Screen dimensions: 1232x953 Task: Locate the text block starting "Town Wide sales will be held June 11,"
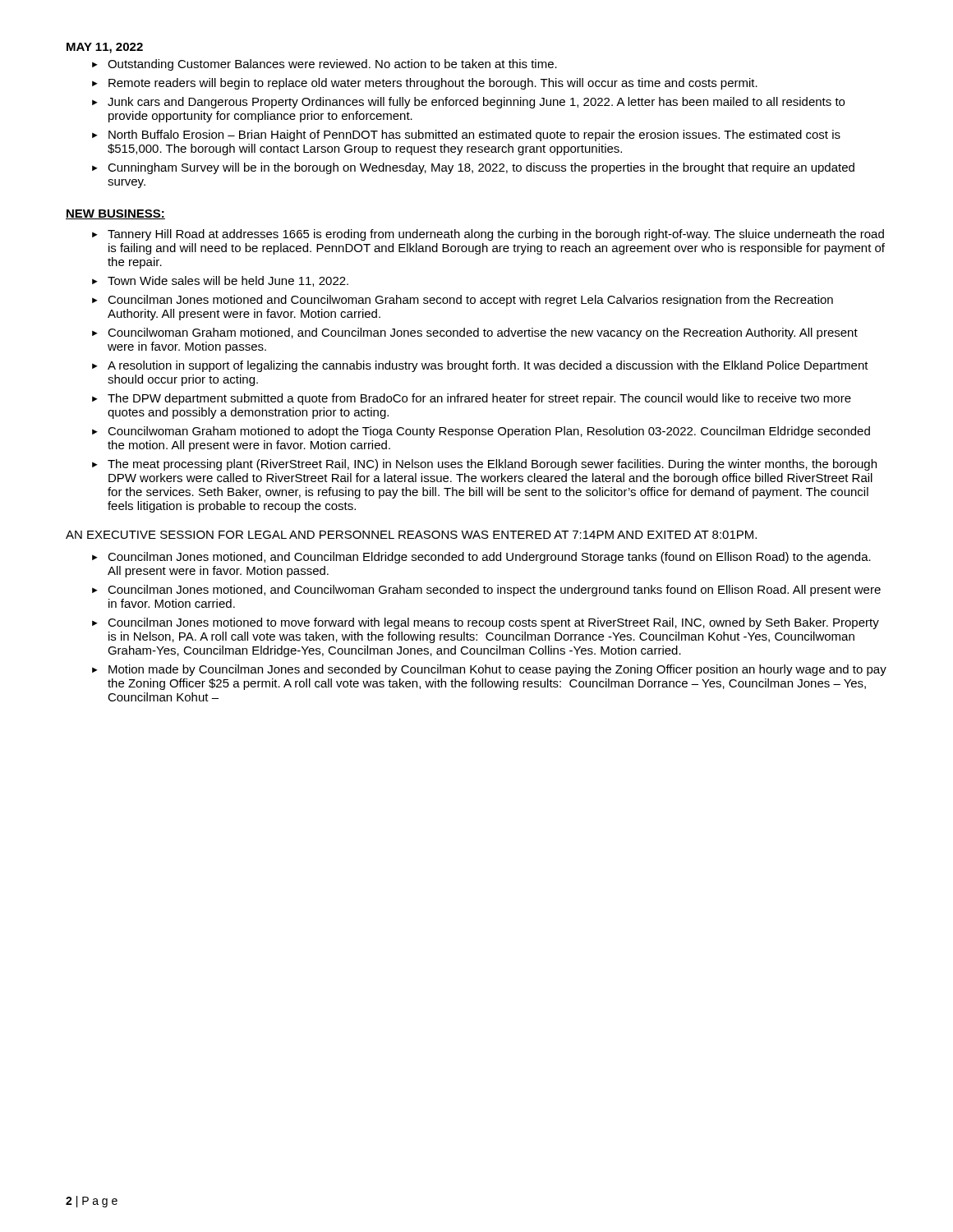click(x=228, y=280)
